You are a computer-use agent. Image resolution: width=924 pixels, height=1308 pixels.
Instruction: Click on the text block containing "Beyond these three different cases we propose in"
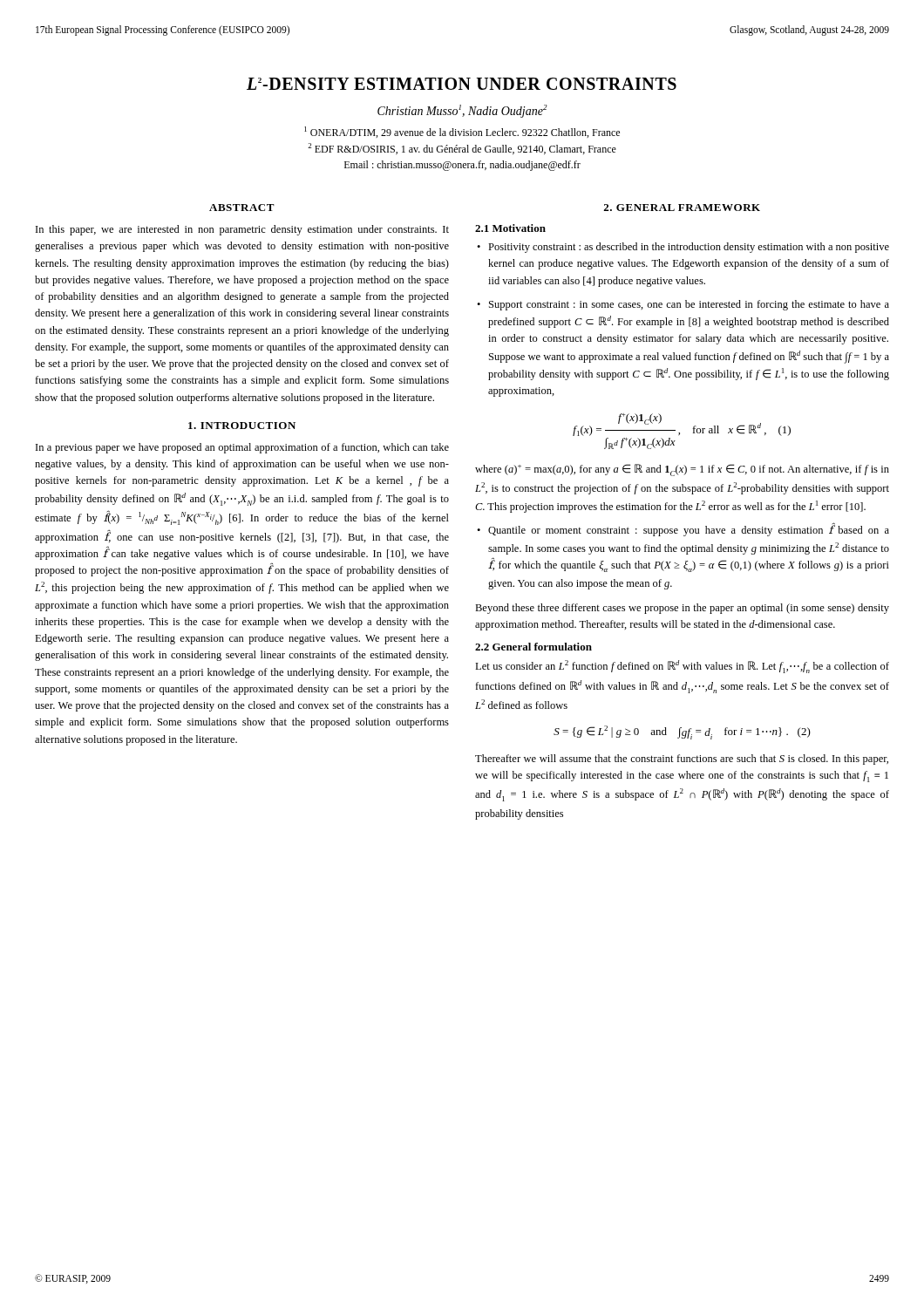(x=682, y=616)
